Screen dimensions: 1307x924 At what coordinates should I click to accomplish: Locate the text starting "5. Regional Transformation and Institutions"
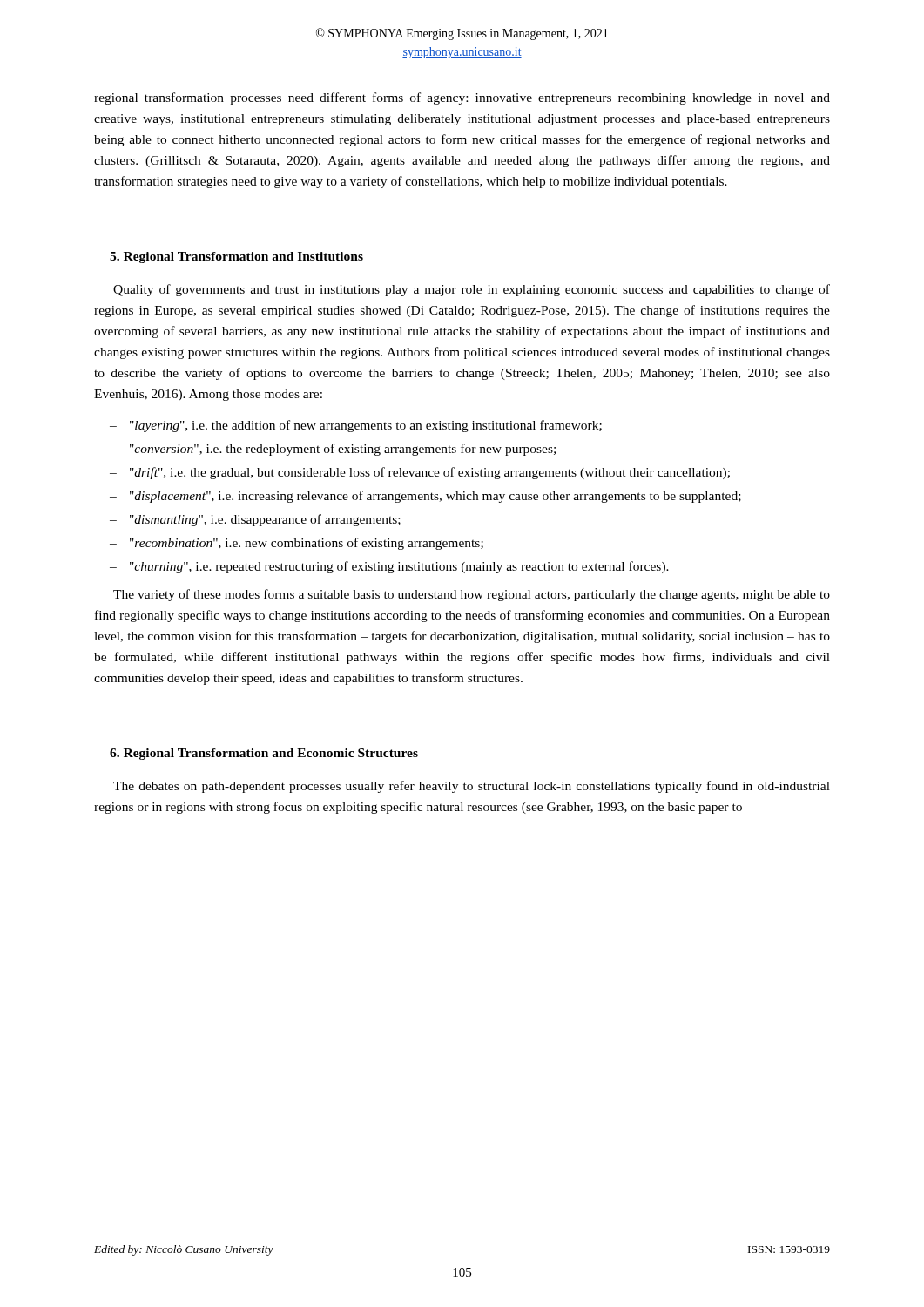tap(236, 256)
